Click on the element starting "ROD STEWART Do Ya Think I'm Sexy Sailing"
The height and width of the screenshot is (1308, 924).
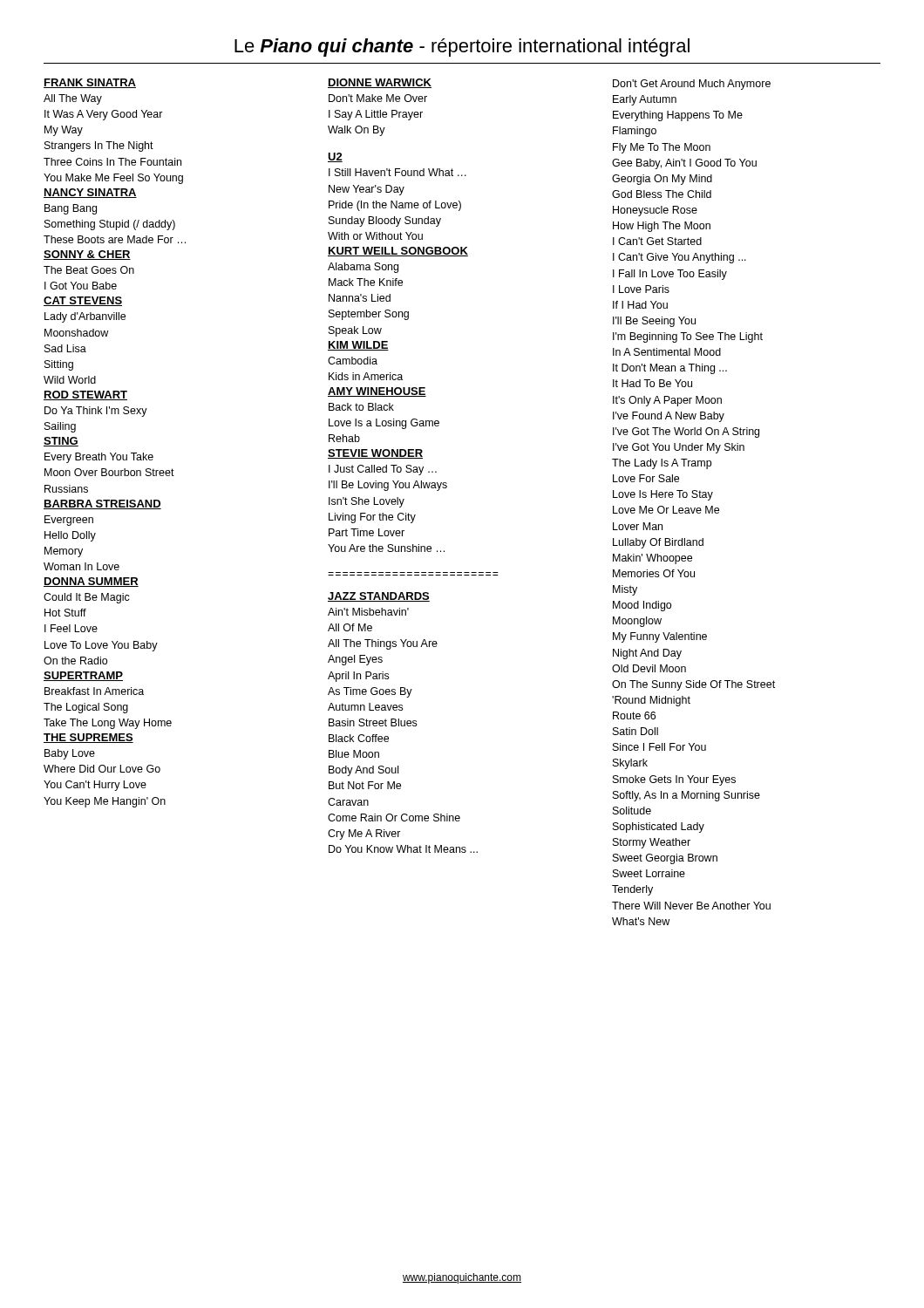(85, 395)
